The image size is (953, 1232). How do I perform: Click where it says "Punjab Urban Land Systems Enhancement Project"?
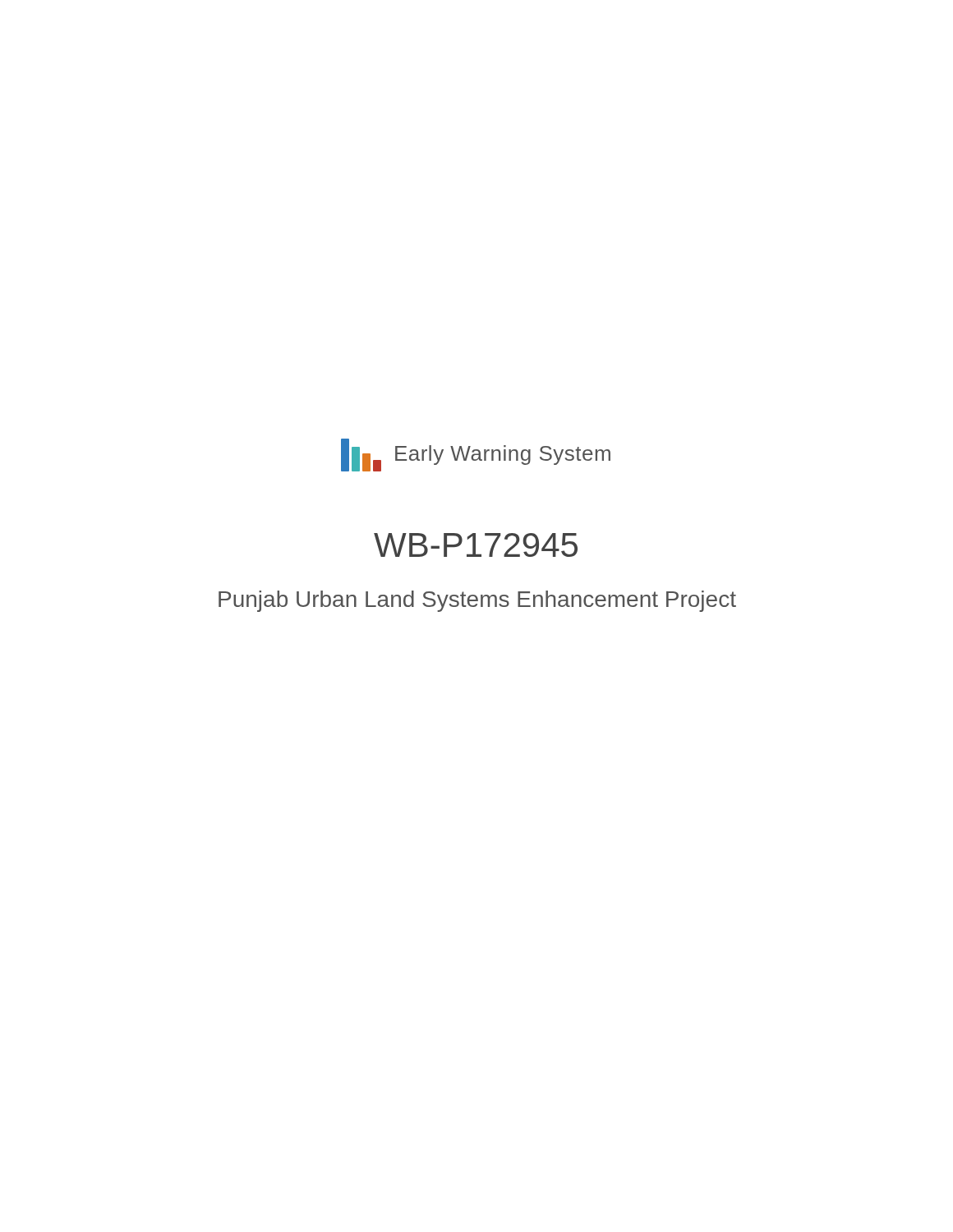pos(476,600)
